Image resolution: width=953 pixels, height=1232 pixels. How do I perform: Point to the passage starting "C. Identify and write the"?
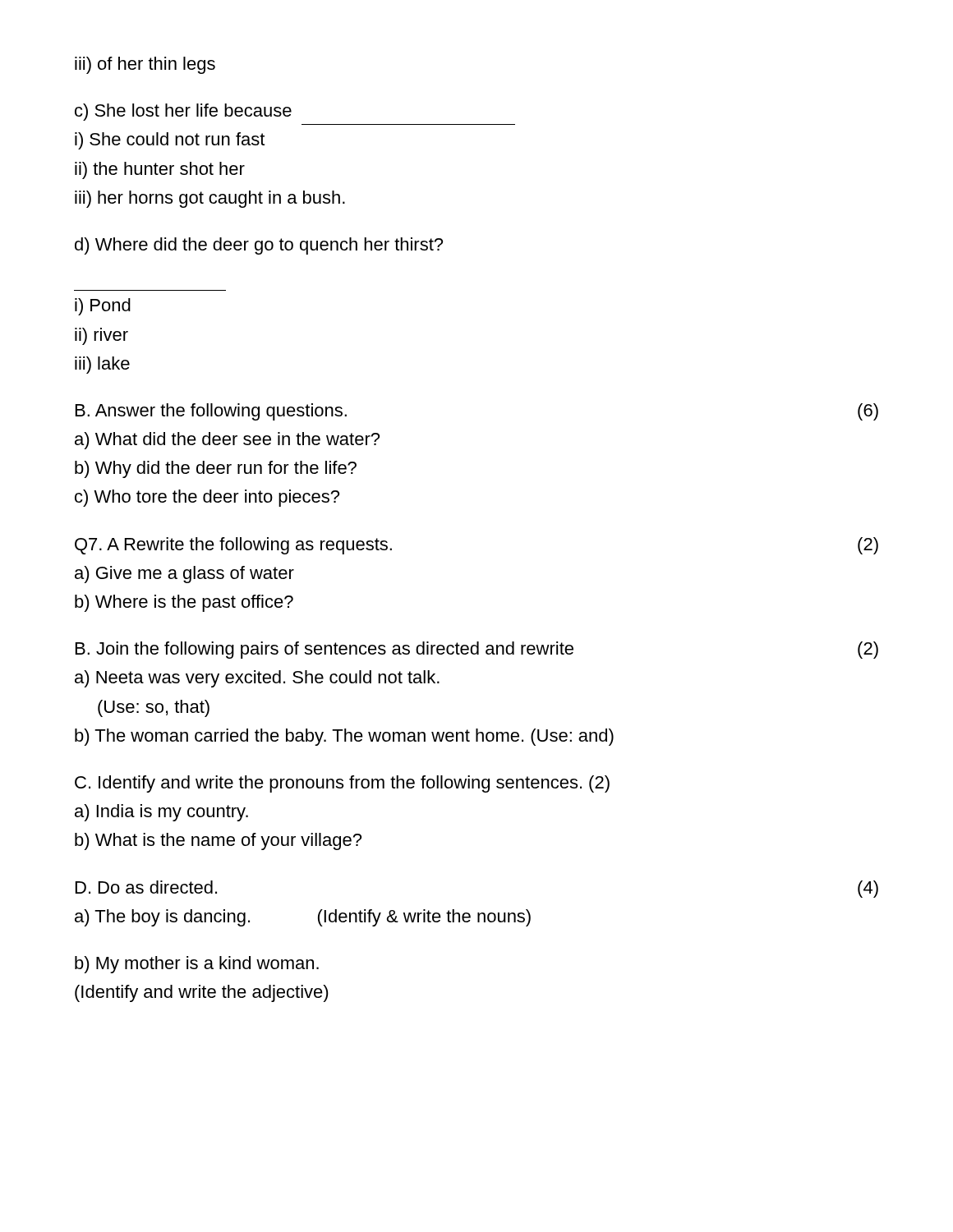point(342,784)
